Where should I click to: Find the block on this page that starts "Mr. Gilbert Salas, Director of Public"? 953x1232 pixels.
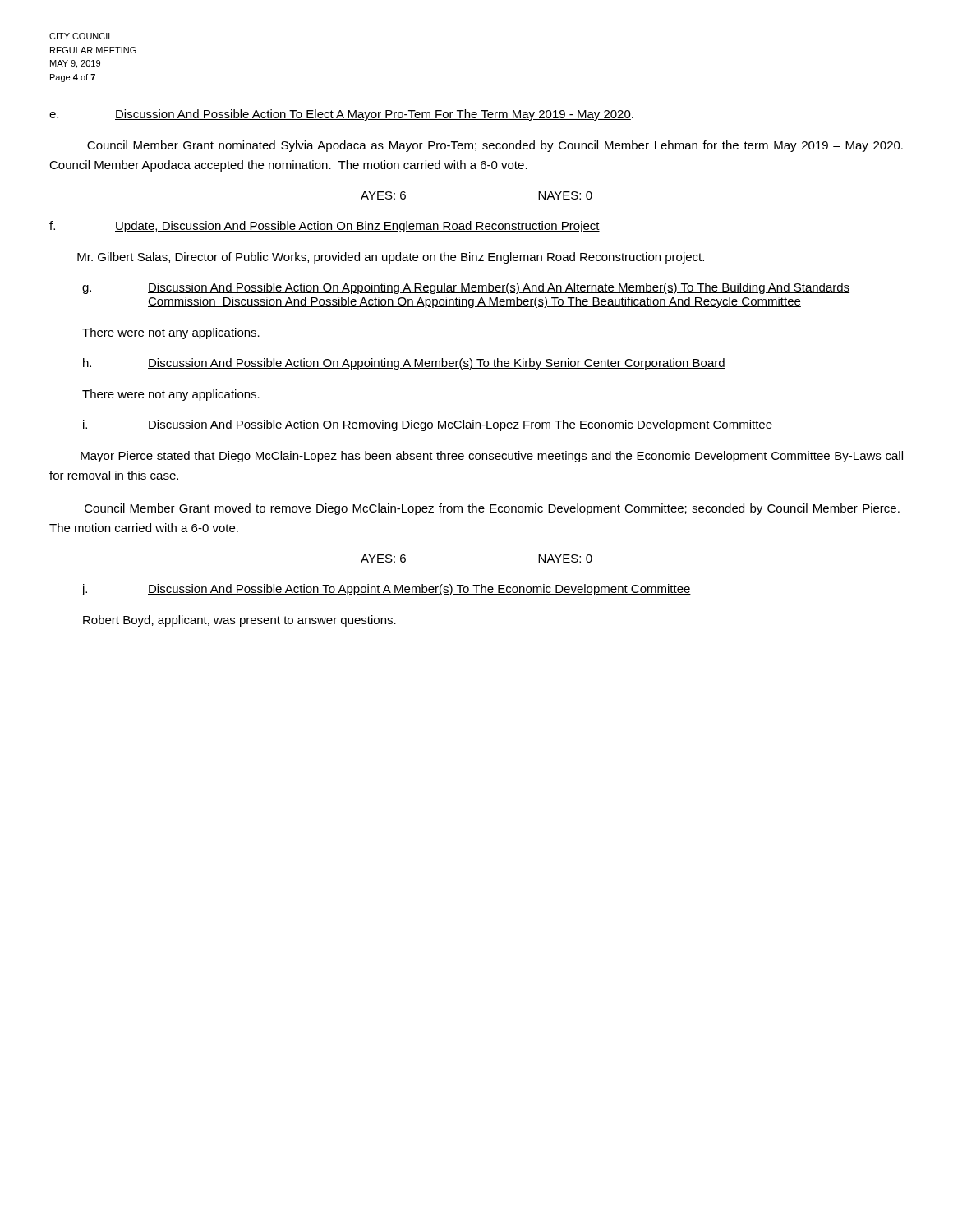pyautogui.click(x=377, y=257)
